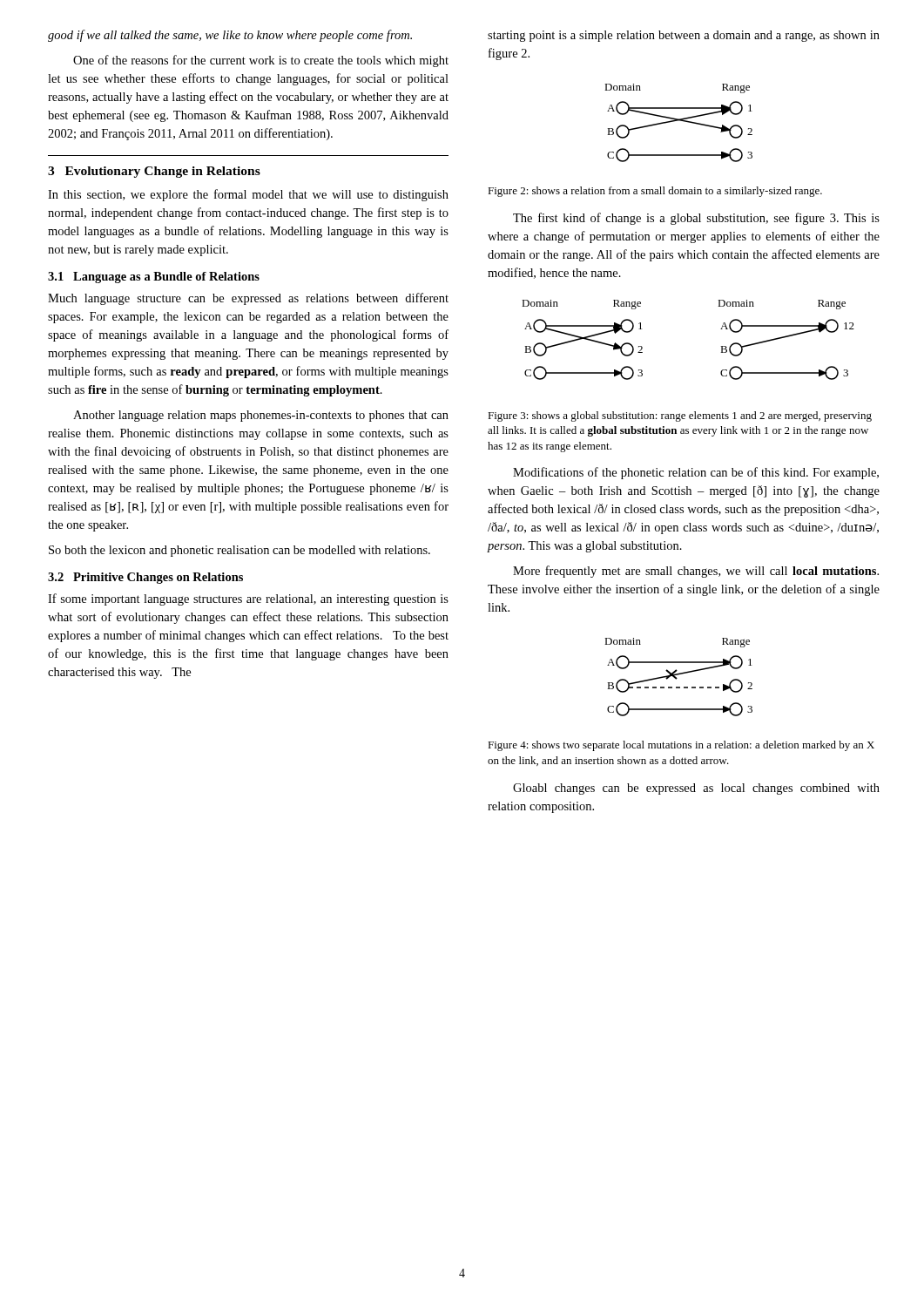924x1307 pixels.
Task: Select the block starting "One of the reasons for the current"
Action: click(x=248, y=97)
